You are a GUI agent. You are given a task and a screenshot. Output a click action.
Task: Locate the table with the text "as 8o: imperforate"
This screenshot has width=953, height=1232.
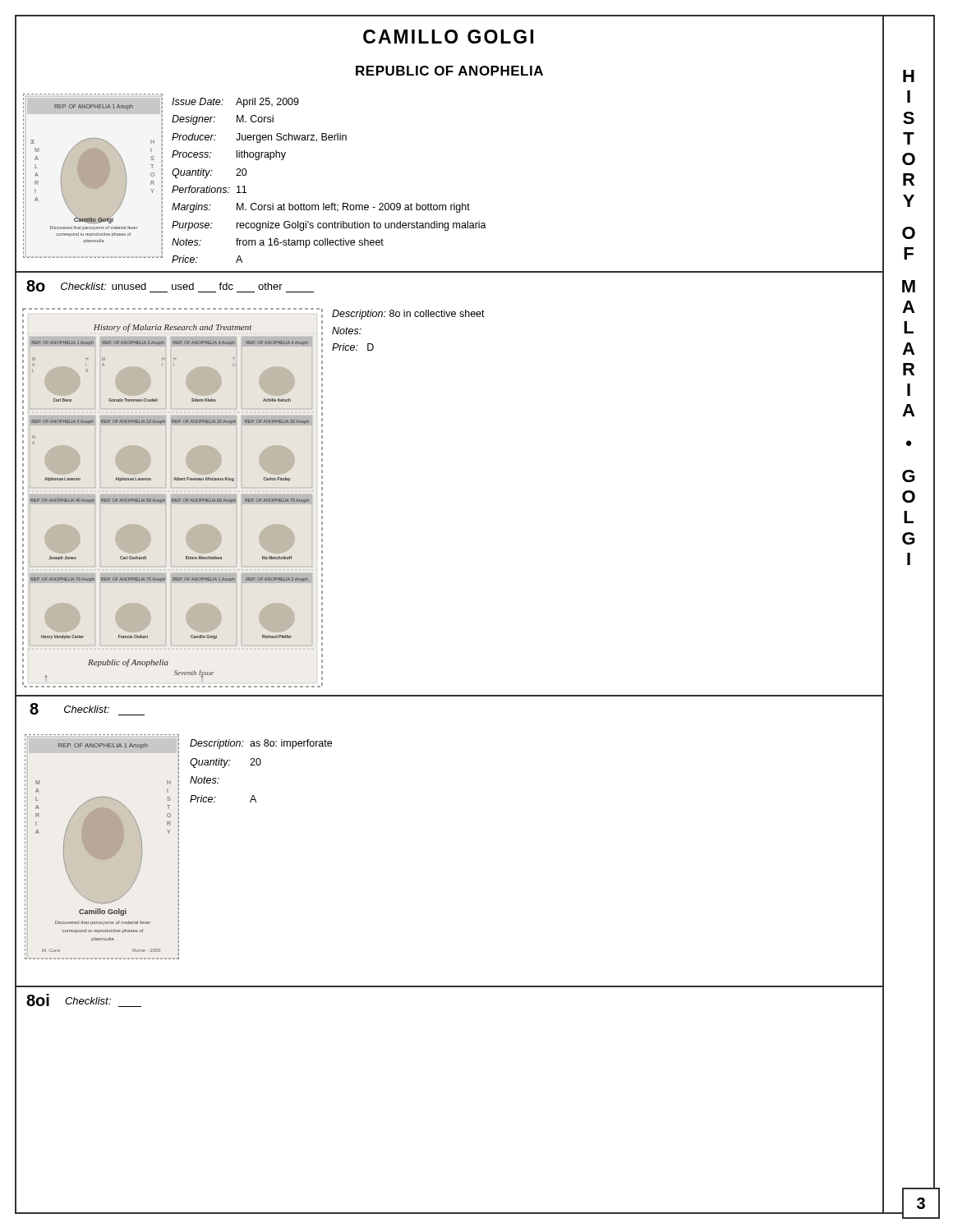point(532,771)
